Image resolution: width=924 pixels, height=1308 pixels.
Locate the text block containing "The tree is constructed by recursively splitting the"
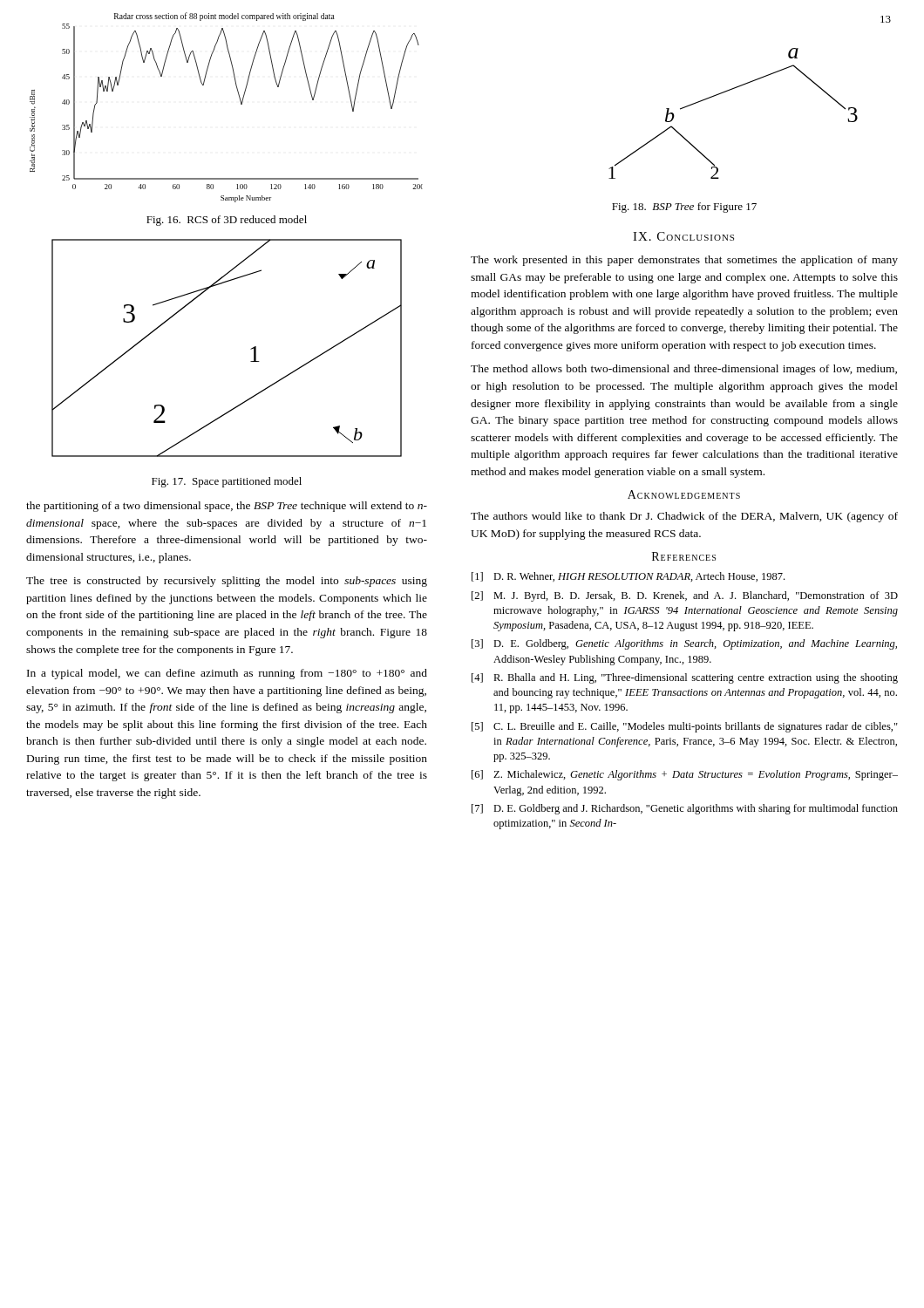227,615
